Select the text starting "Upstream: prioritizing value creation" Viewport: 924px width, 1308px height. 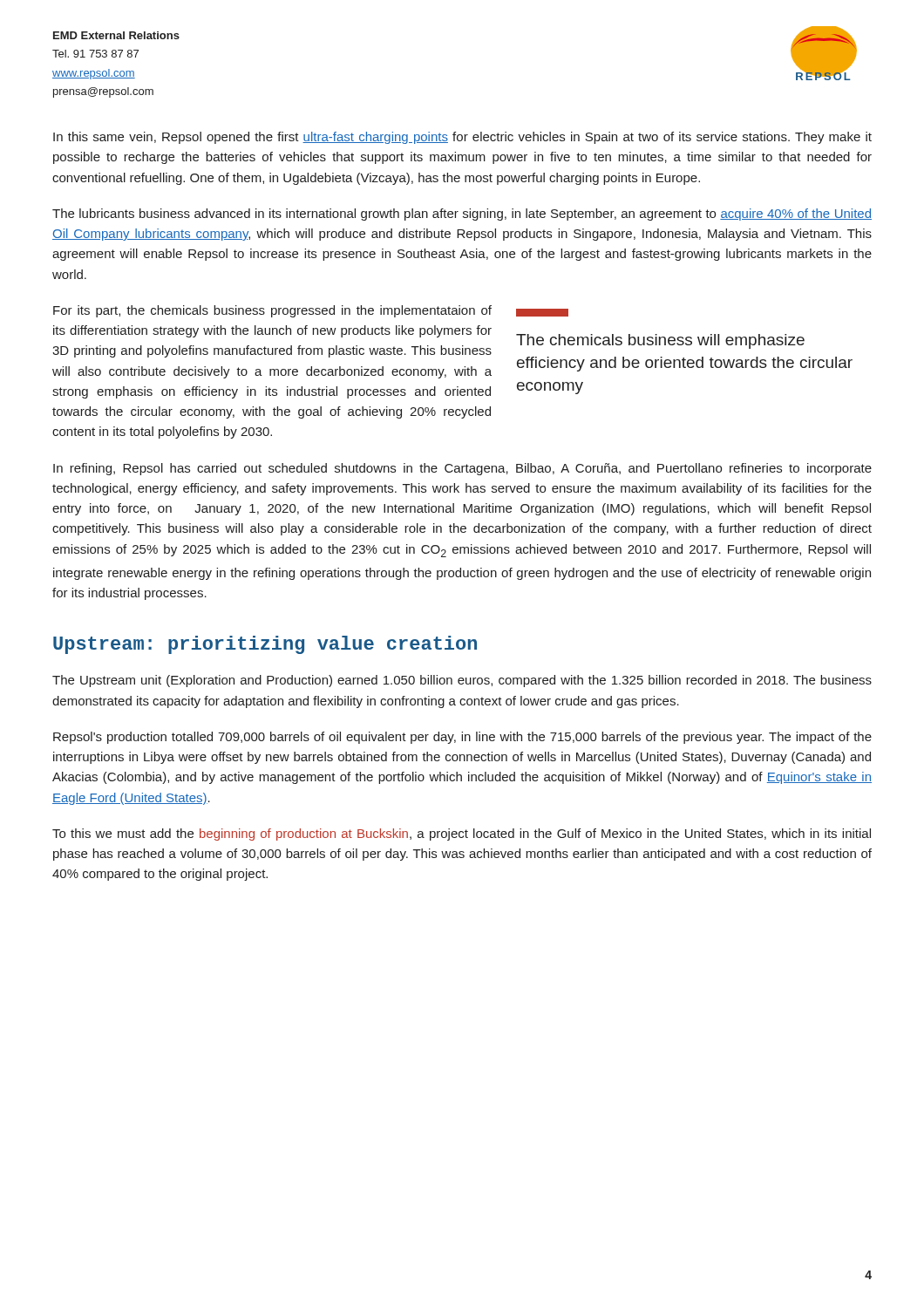coord(265,645)
